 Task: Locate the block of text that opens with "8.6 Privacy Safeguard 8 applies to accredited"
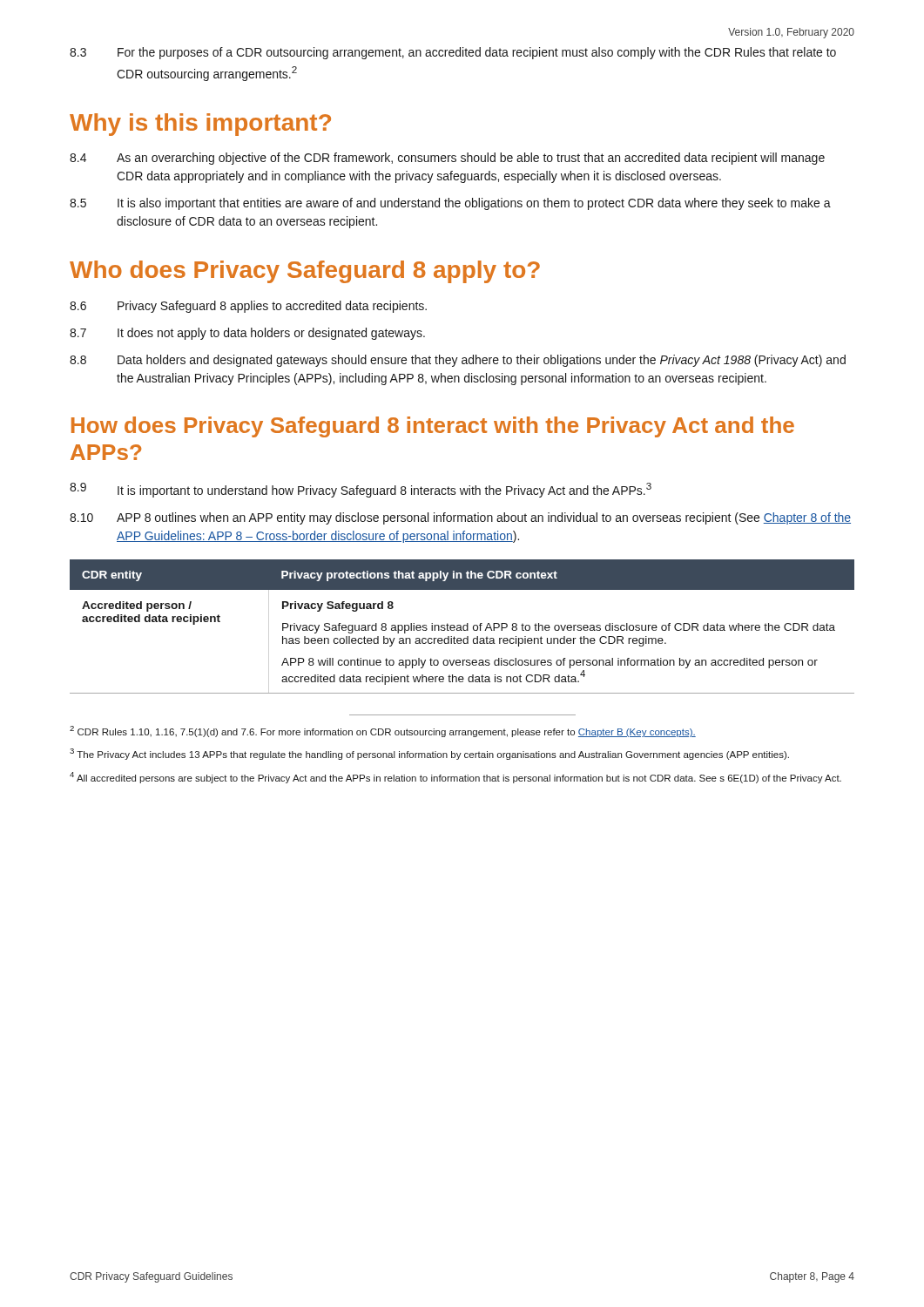point(248,307)
